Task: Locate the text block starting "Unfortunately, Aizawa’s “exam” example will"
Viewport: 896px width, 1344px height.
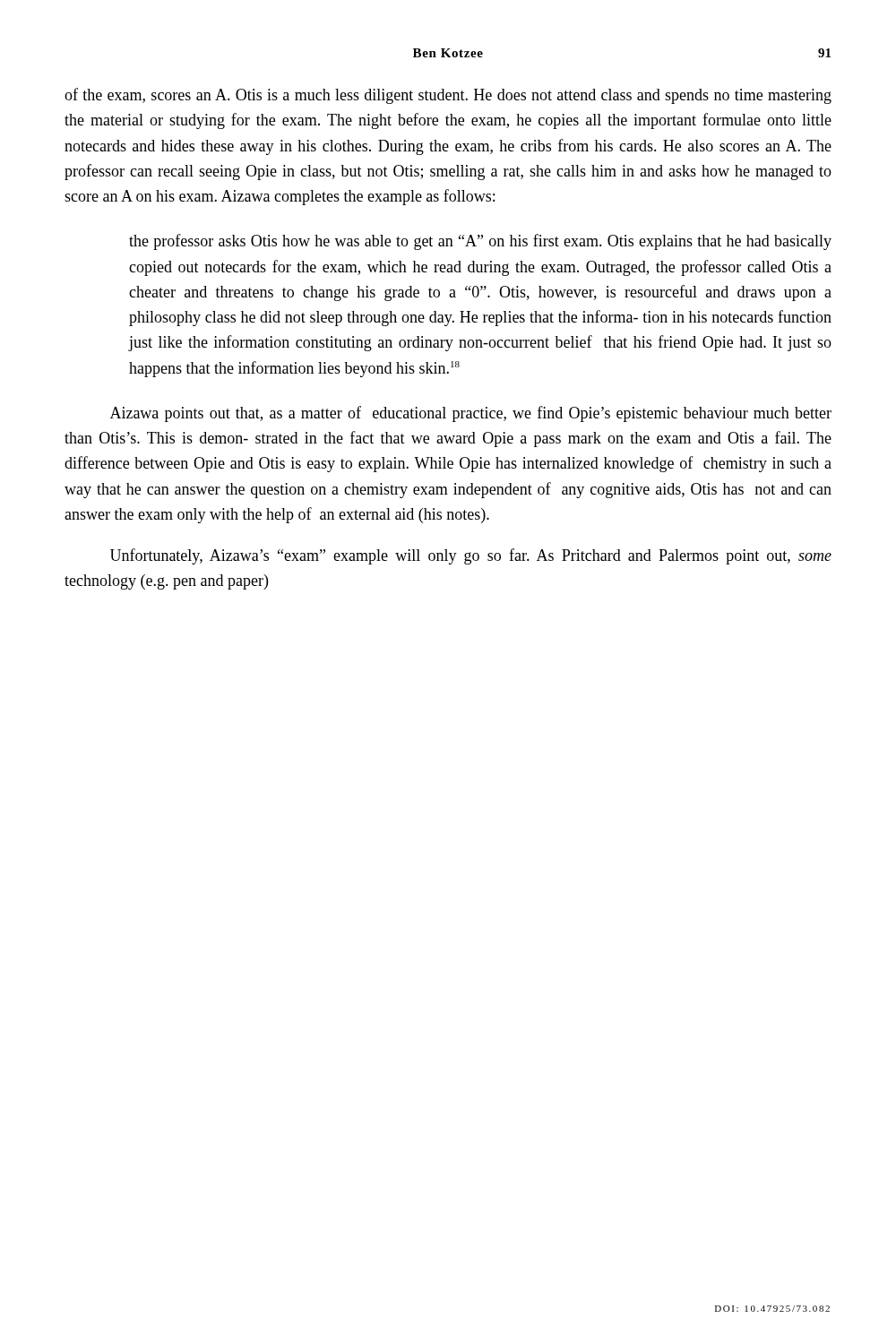Action: pyautogui.click(x=448, y=568)
